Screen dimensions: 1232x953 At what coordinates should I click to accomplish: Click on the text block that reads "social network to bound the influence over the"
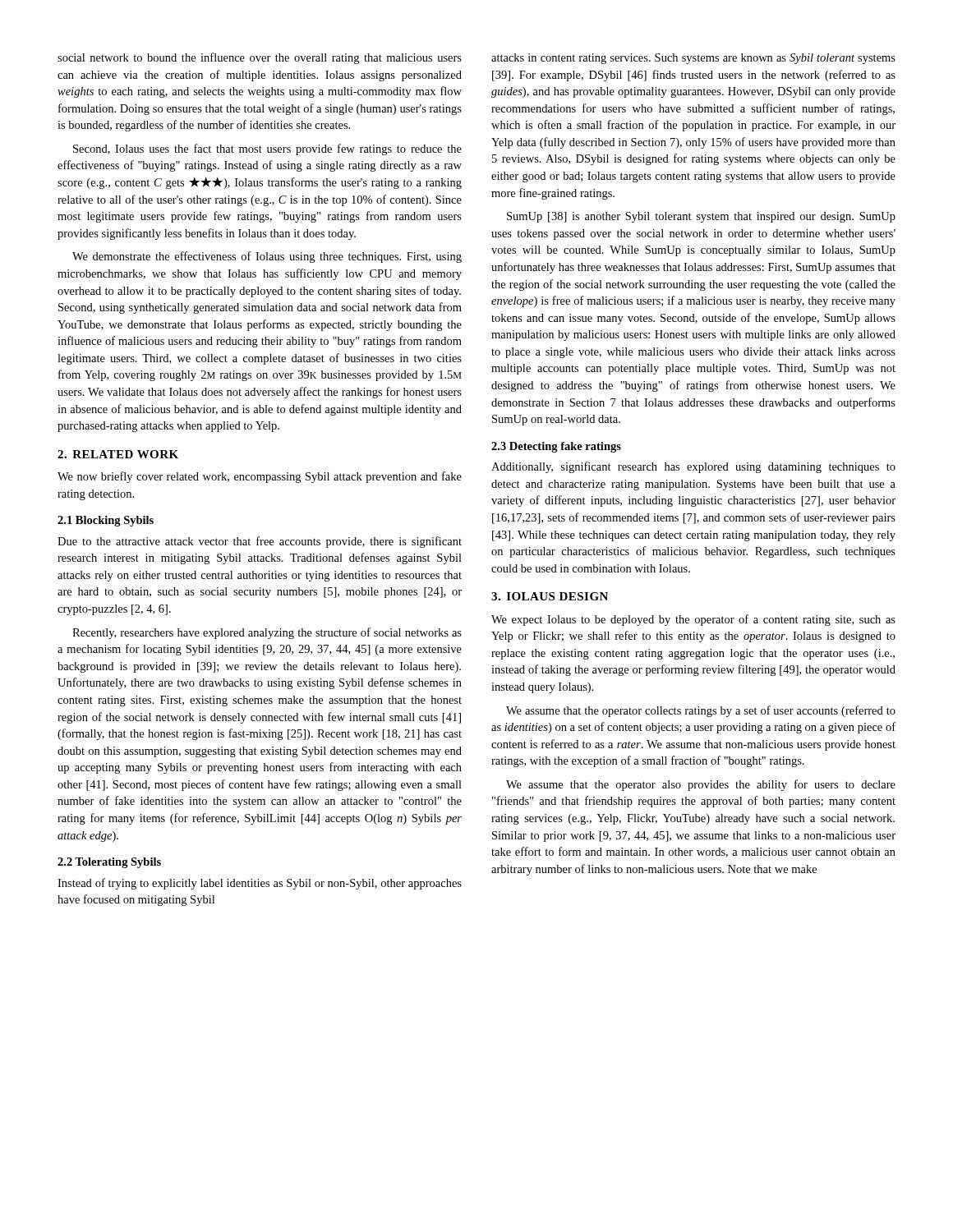tap(260, 242)
